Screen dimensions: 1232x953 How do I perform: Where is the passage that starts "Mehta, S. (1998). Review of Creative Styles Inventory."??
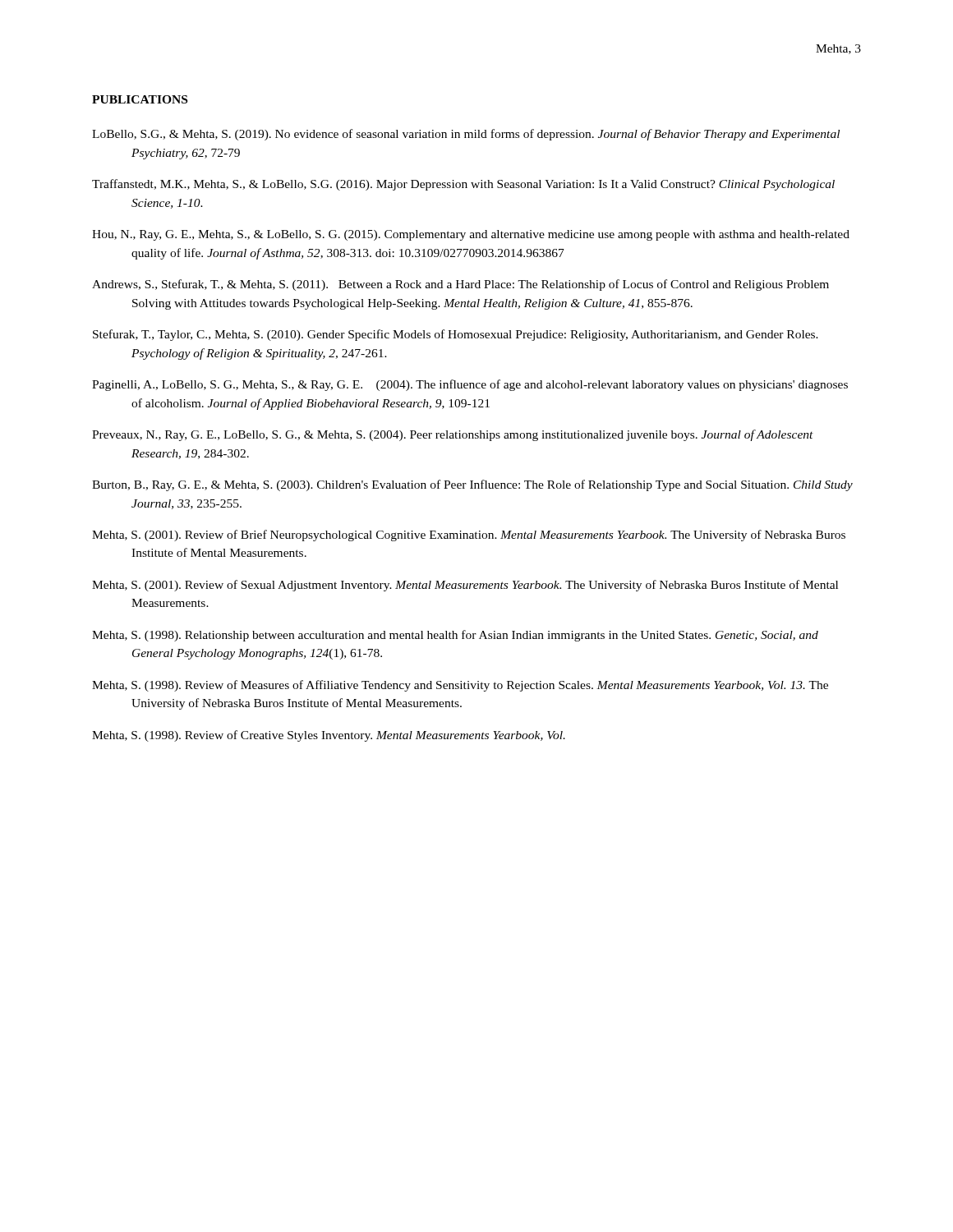click(329, 734)
